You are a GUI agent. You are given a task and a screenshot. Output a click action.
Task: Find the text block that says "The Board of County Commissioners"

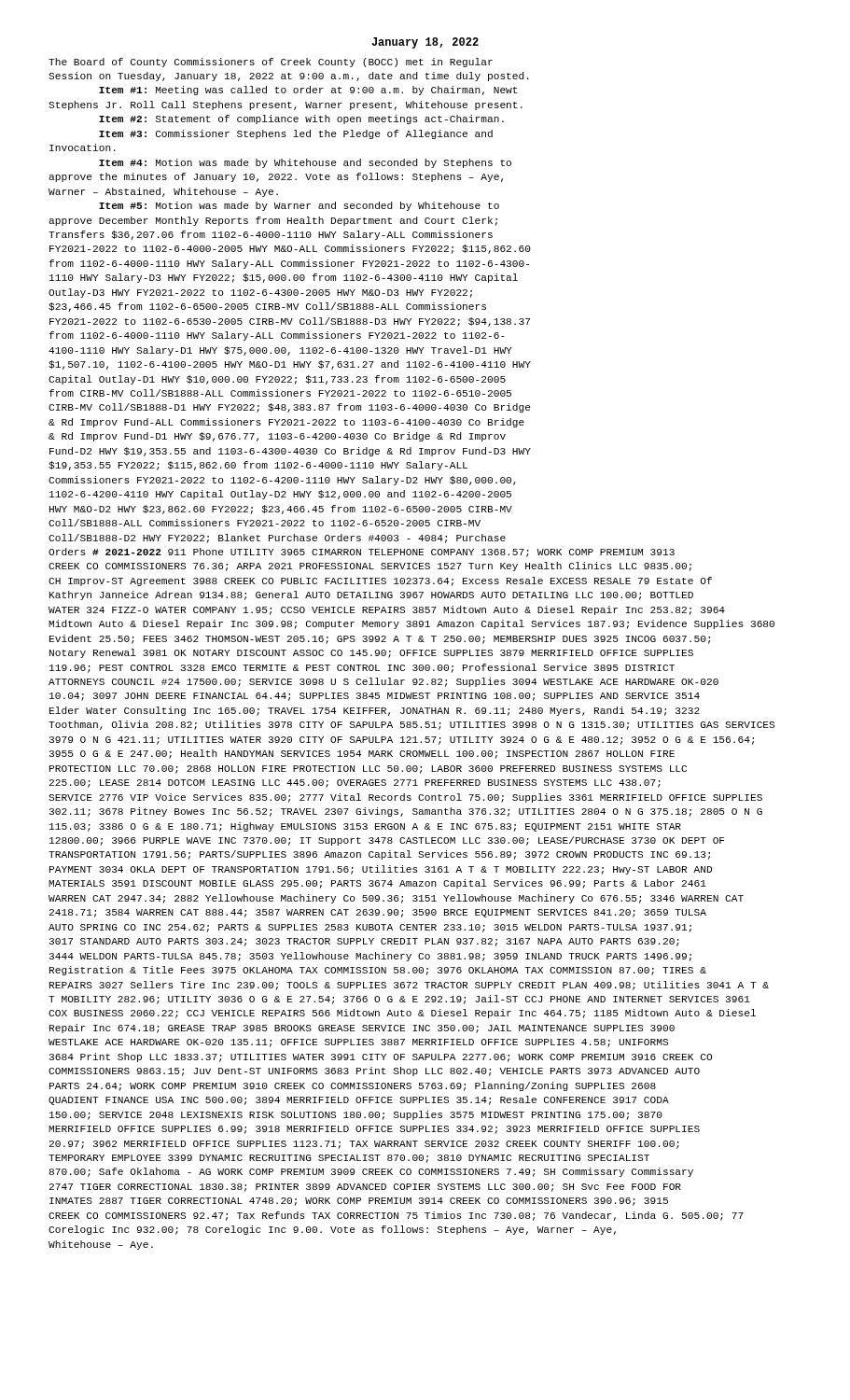click(x=412, y=653)
